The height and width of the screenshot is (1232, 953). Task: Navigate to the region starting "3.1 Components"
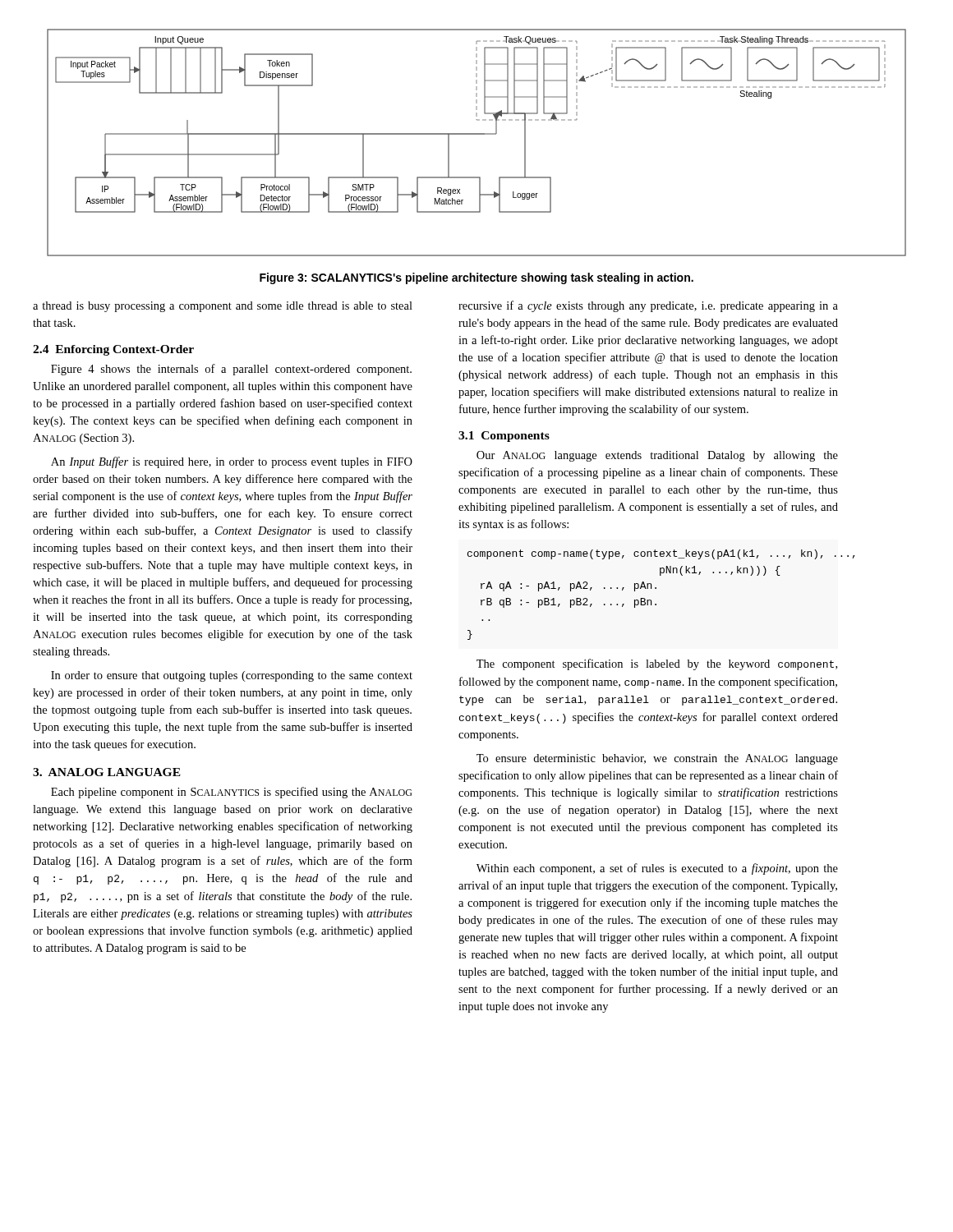504,435
